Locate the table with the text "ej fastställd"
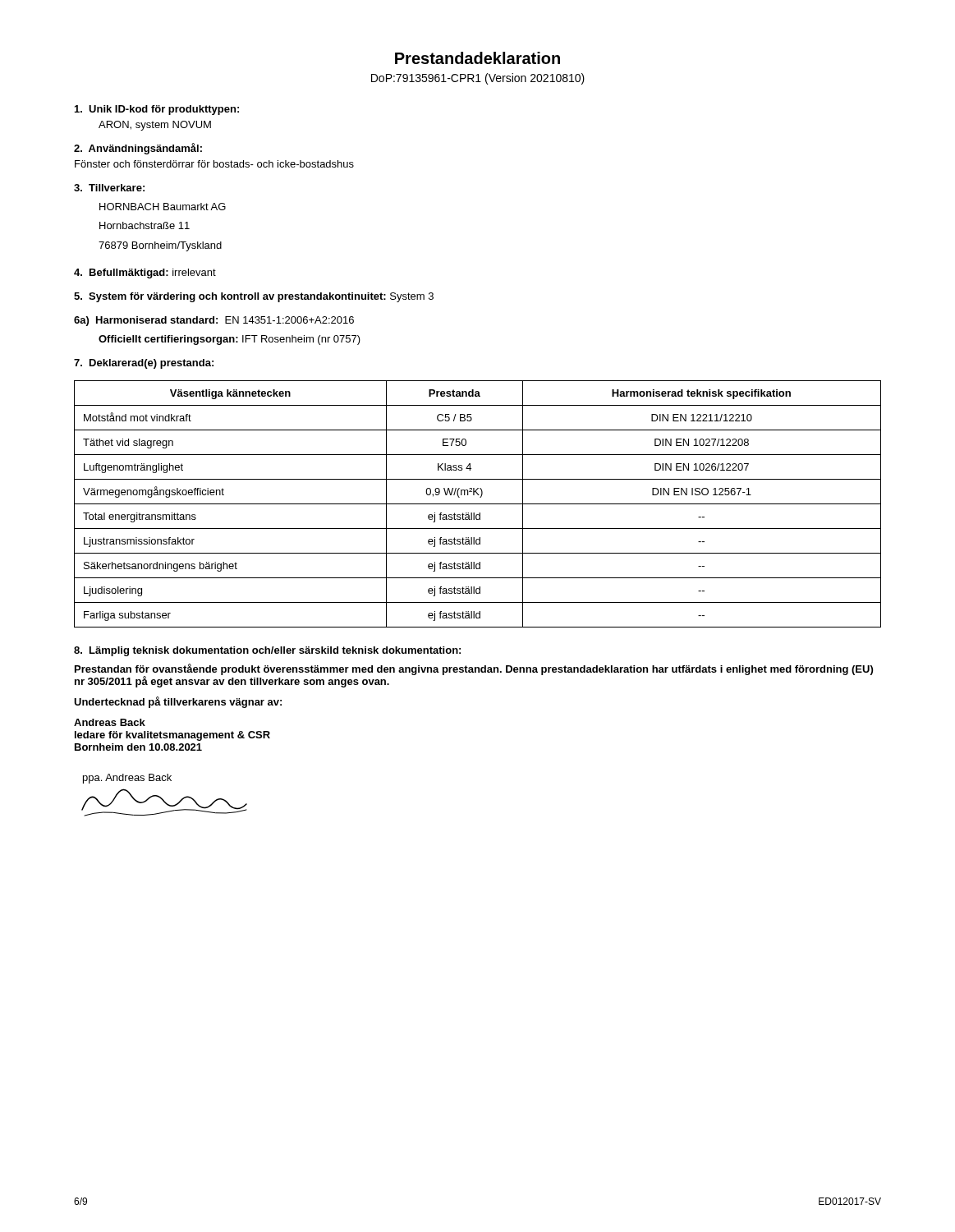Image resolution: width=955 pixels, height=1232 pixels. pyautogui.click(x=478, y=504)
